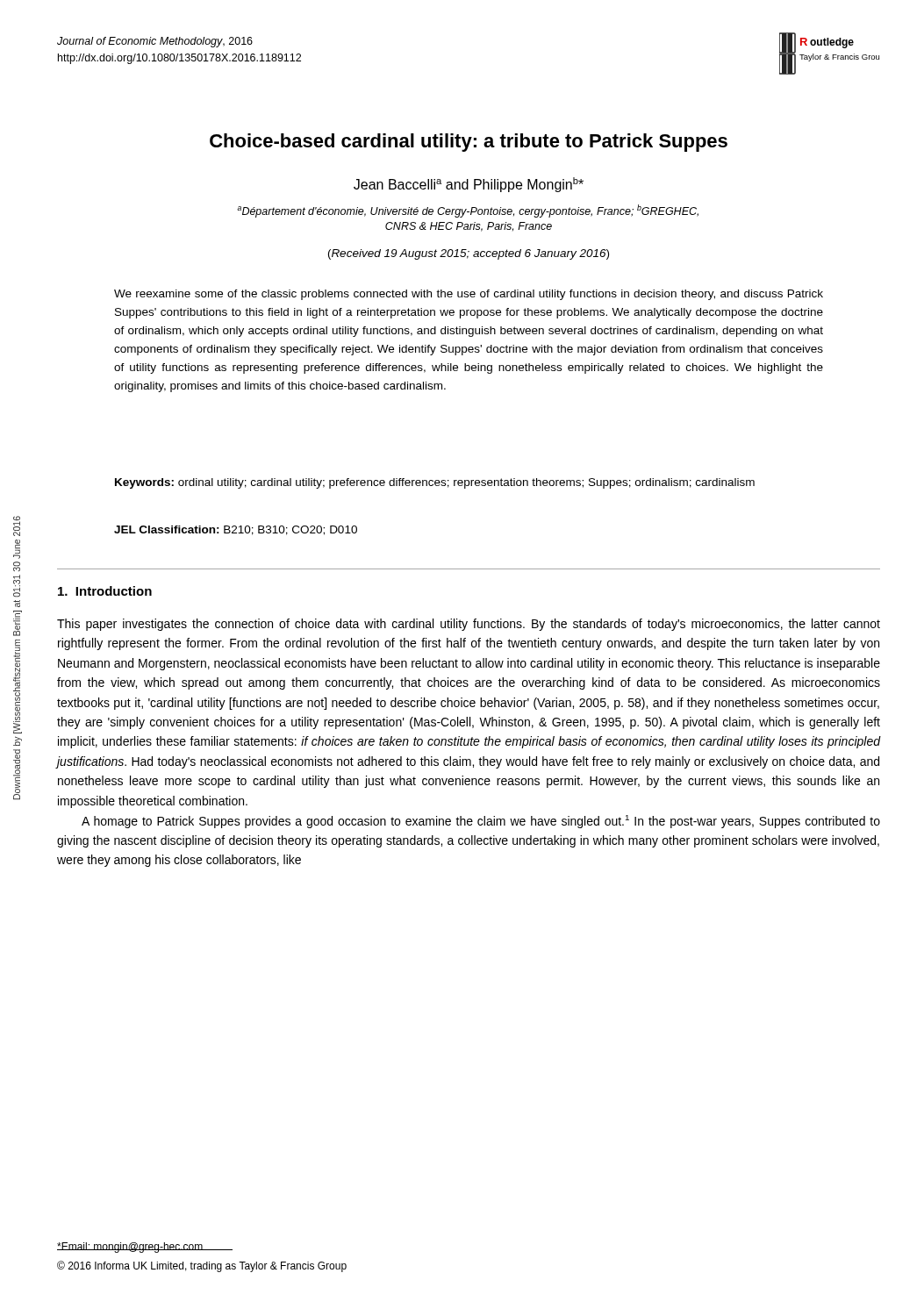Point to the block starting "Jean Baccellia and"

tap(469, 184)
